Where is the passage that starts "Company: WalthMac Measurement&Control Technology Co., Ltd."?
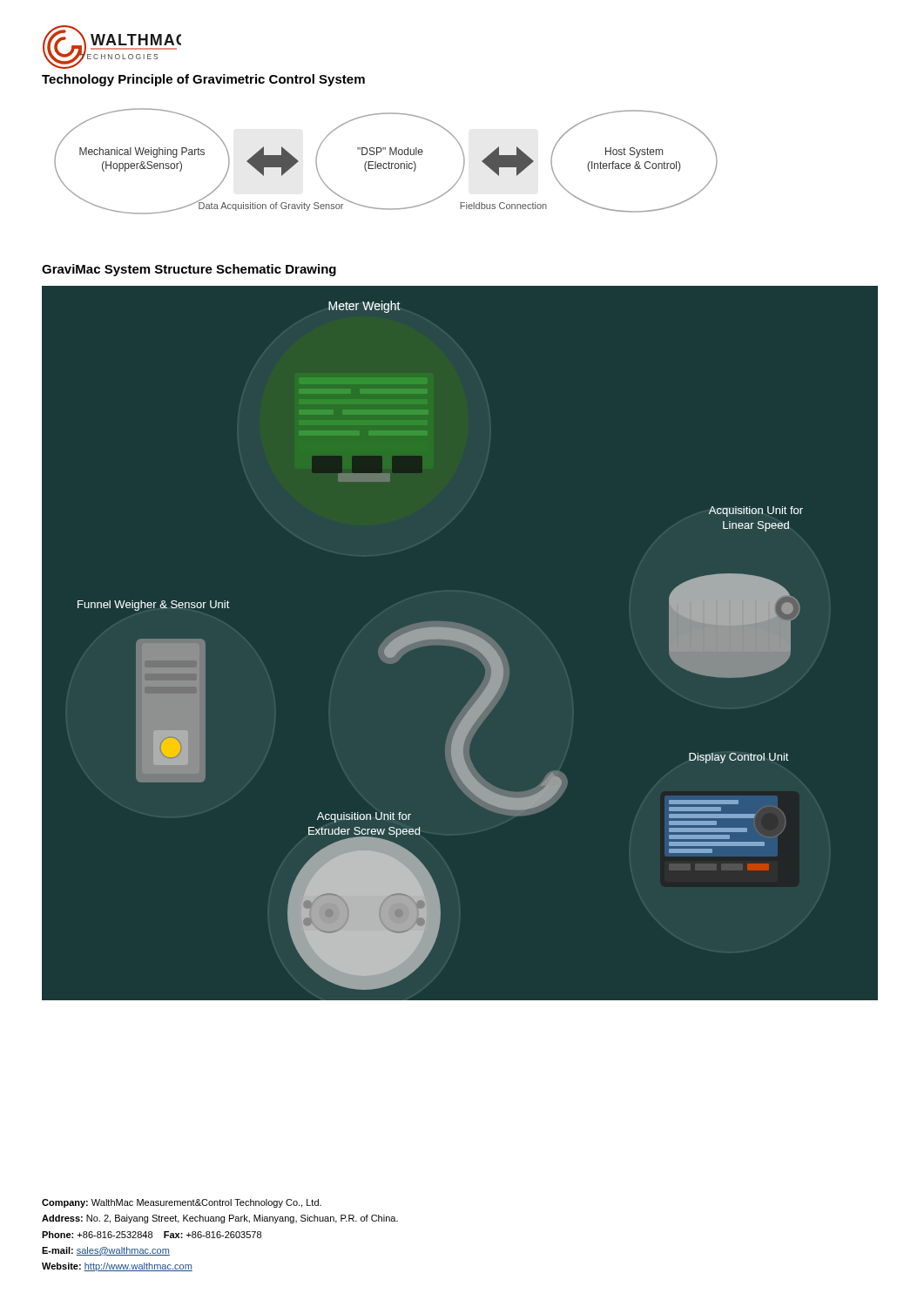Screen dimensions: 1307x924 click(220, 1234)
